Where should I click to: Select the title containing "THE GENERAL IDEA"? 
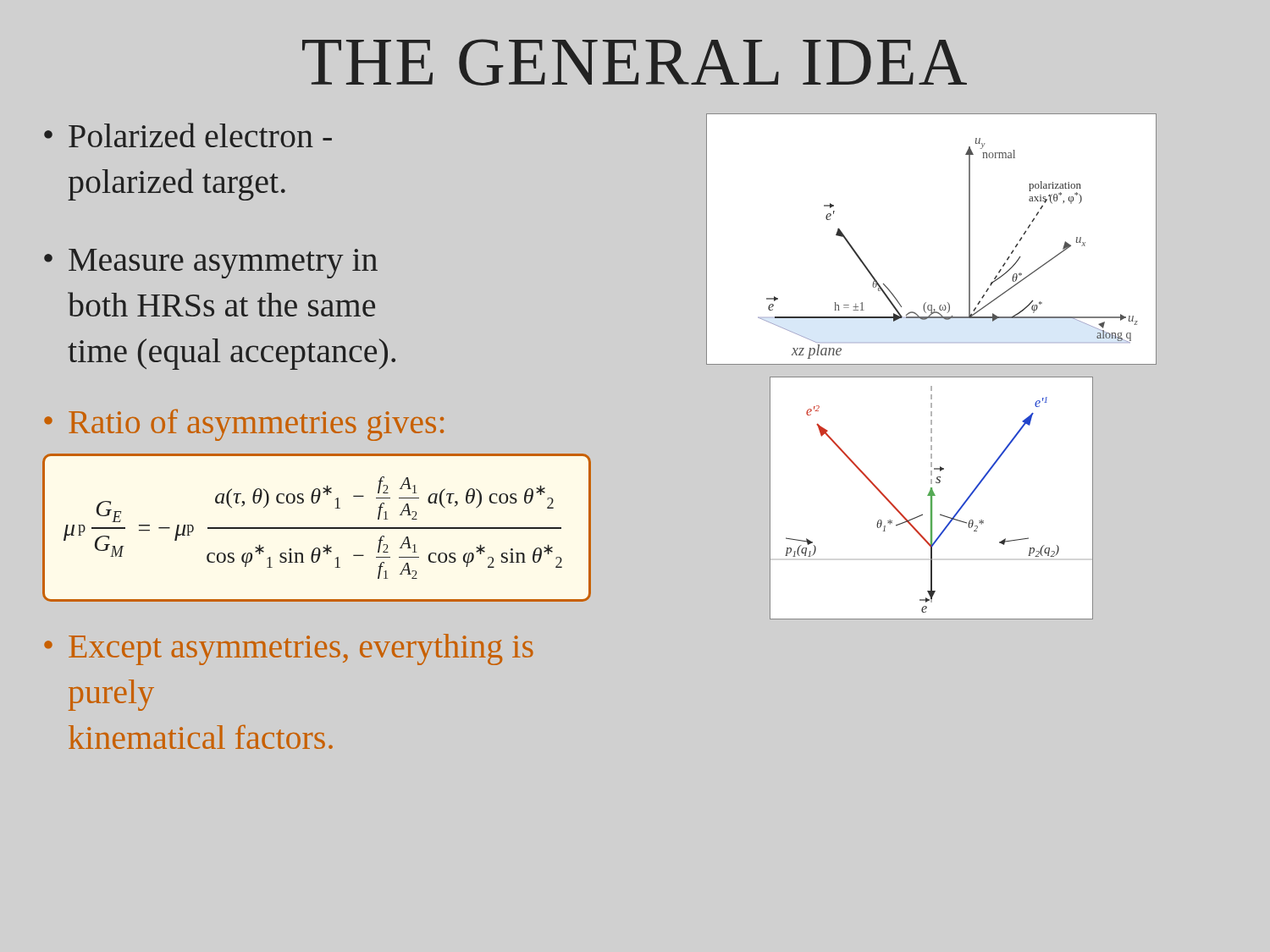635,62
